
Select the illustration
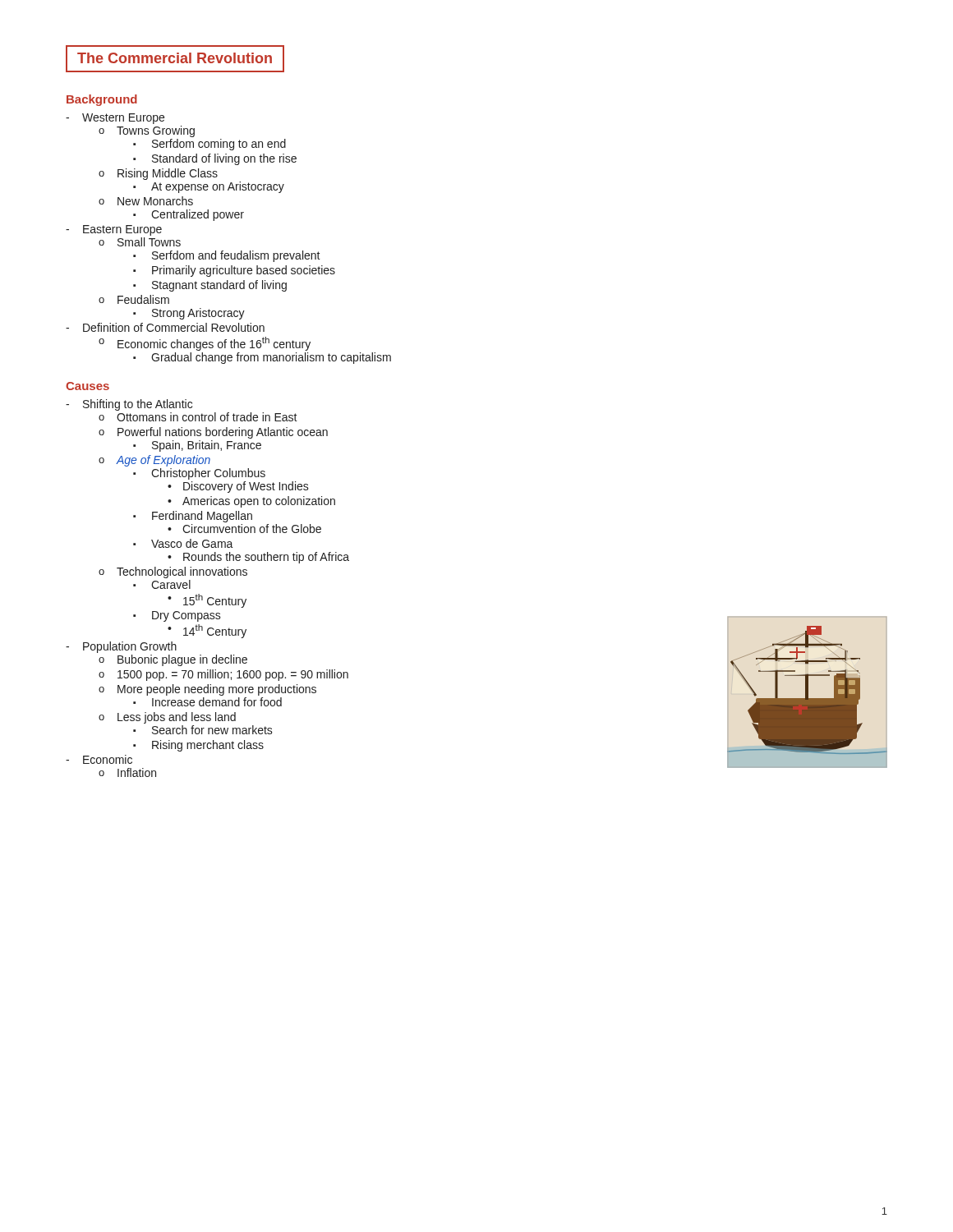(807, 692)
